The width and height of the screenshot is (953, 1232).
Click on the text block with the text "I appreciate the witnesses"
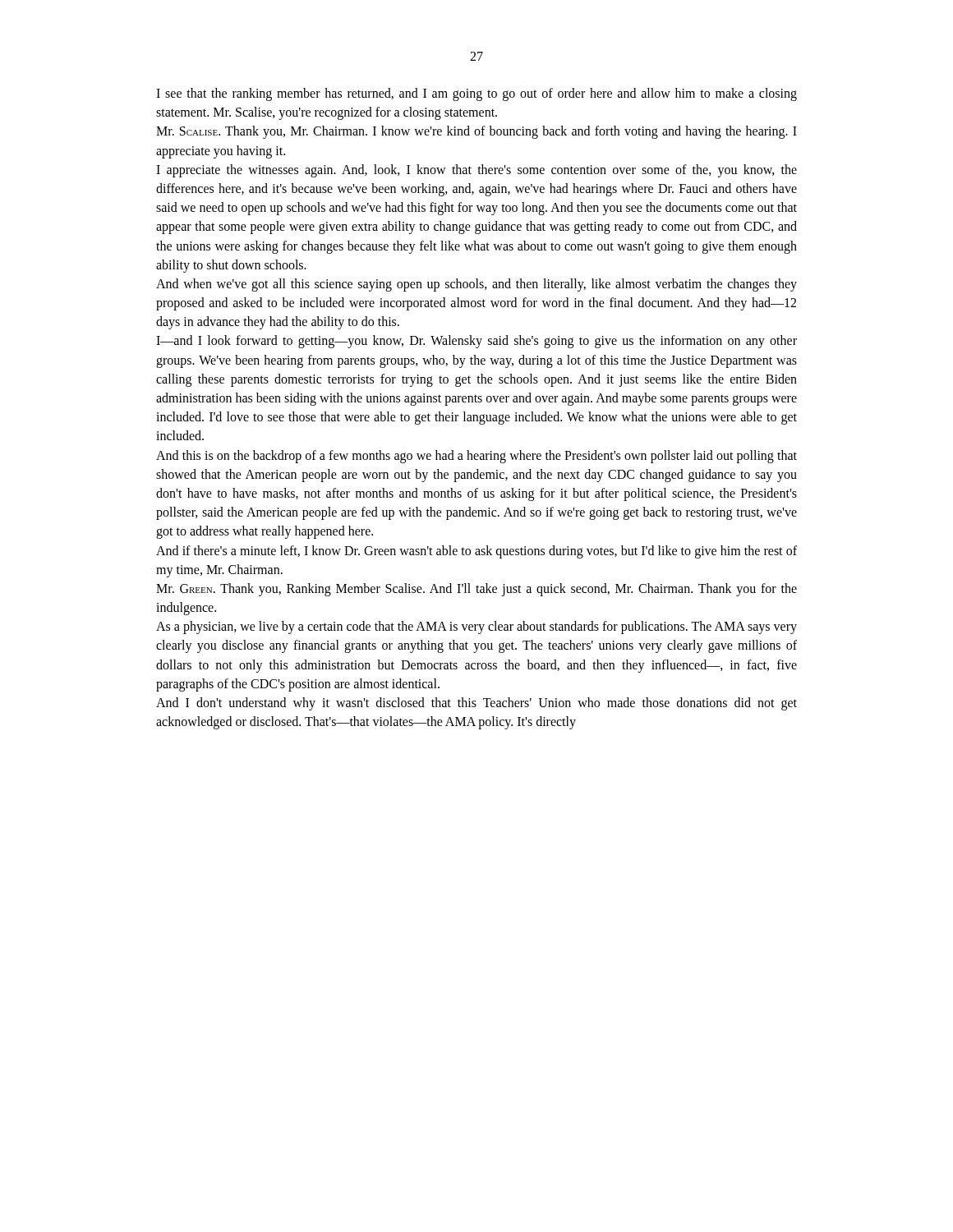point(476,217)
